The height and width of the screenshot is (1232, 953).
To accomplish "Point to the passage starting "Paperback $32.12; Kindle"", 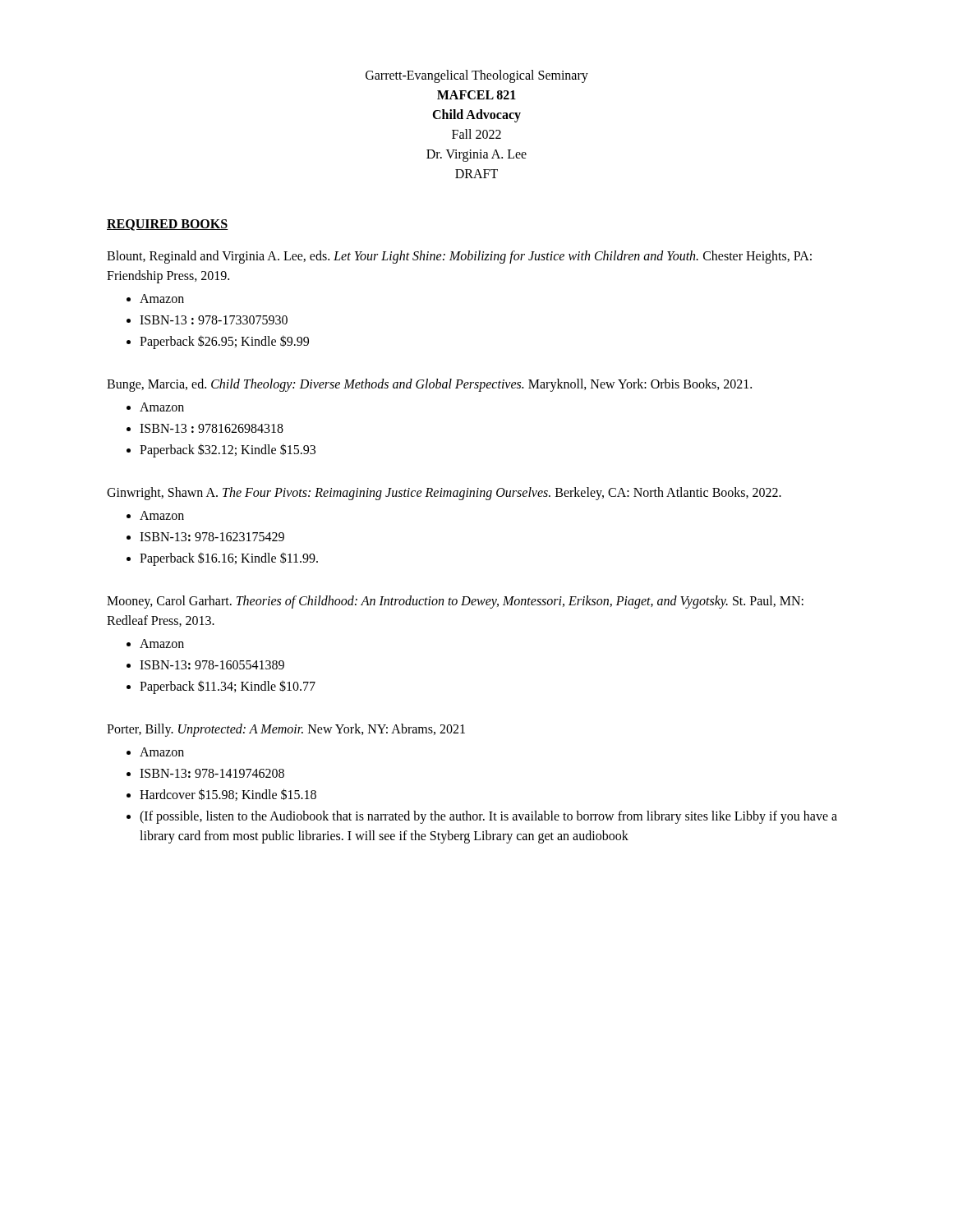I will [228, 450].
